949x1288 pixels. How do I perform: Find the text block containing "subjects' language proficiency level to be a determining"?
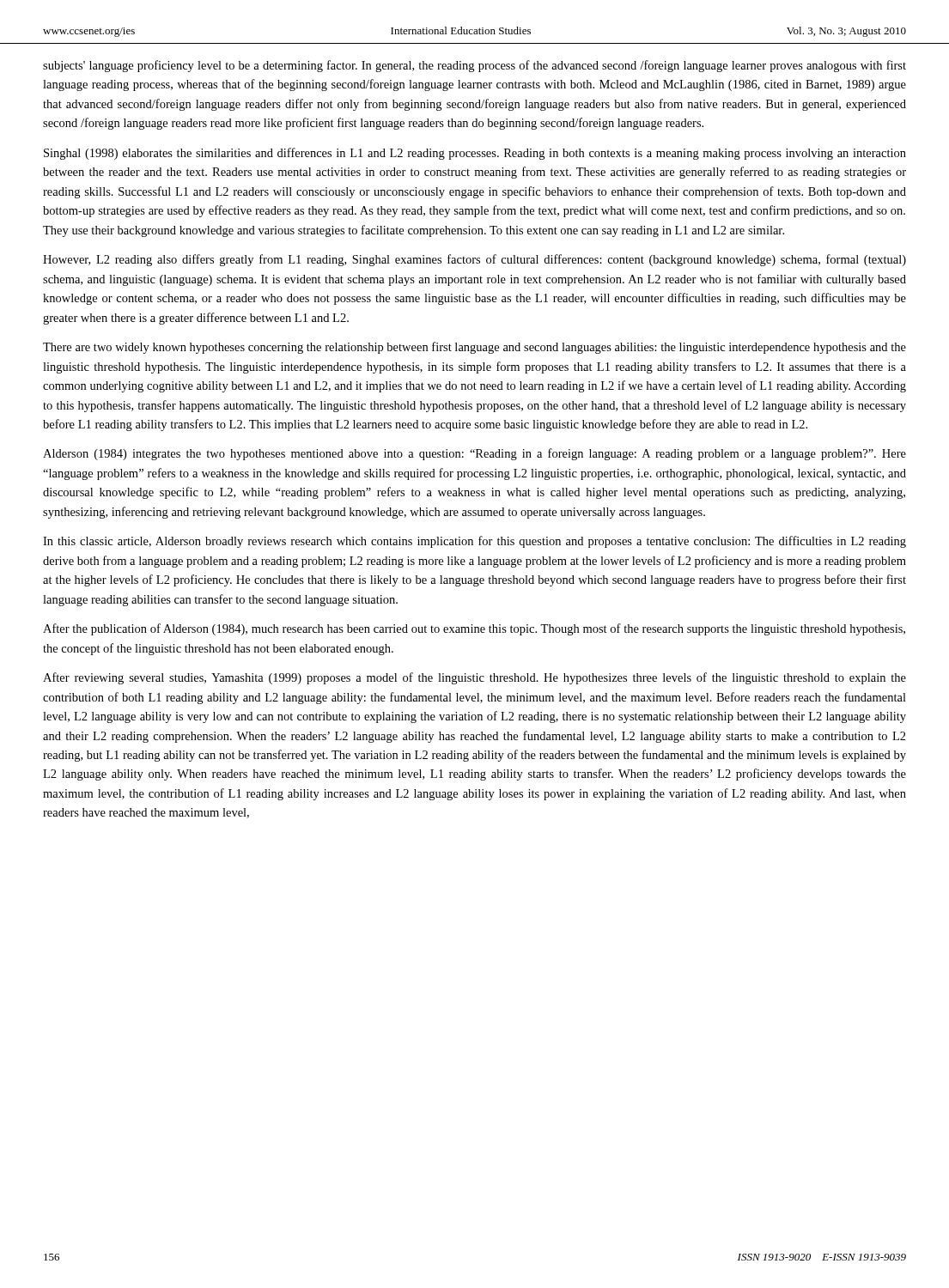474,94
